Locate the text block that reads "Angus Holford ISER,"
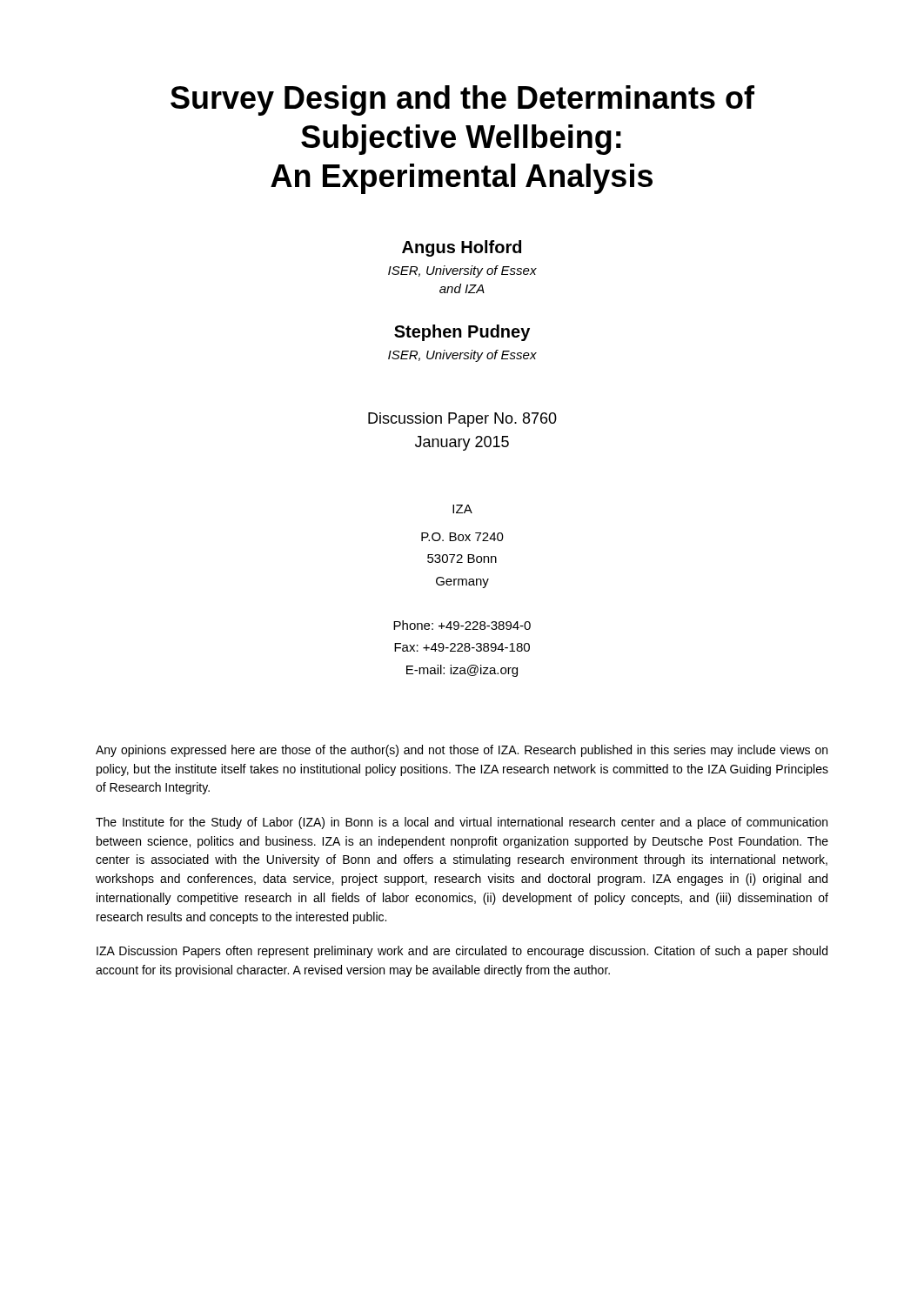 click(462, 268)
